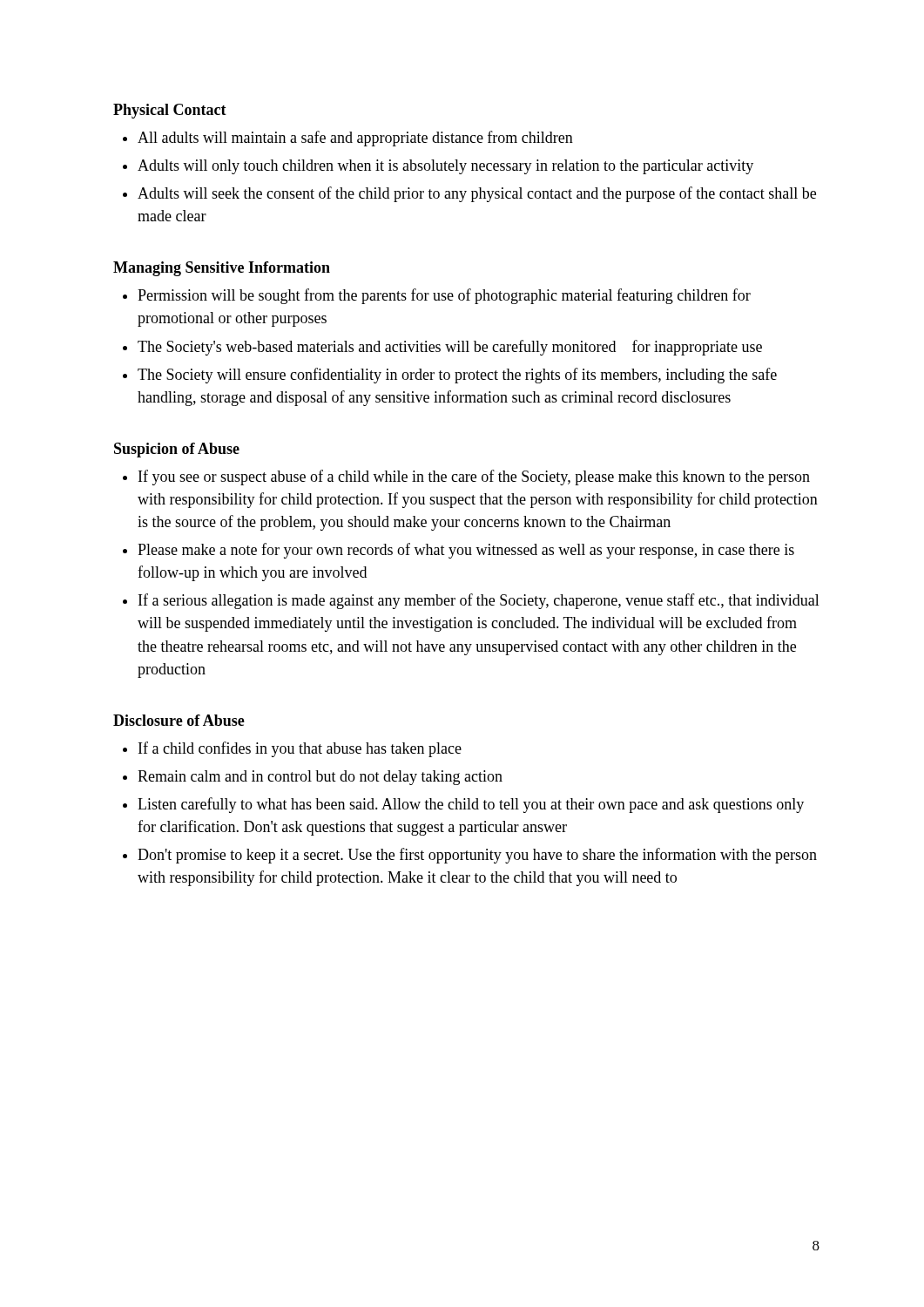This screenshot has width=924, height=1307.
Task: Select the region starting "All adults will maintain a"
Action: click(x=355, y=138)
